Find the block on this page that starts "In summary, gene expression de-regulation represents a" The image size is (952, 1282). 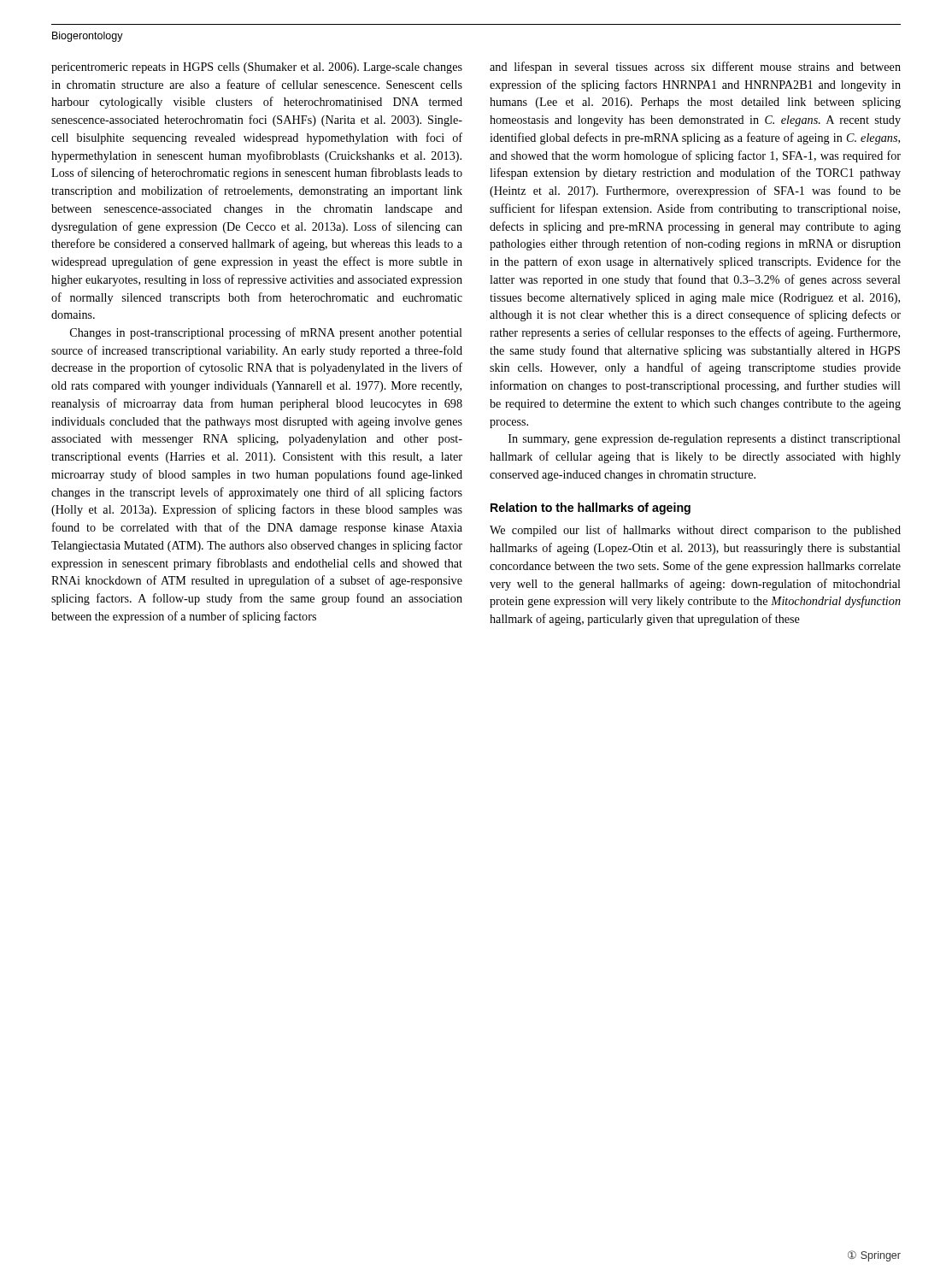coord(695,457)
